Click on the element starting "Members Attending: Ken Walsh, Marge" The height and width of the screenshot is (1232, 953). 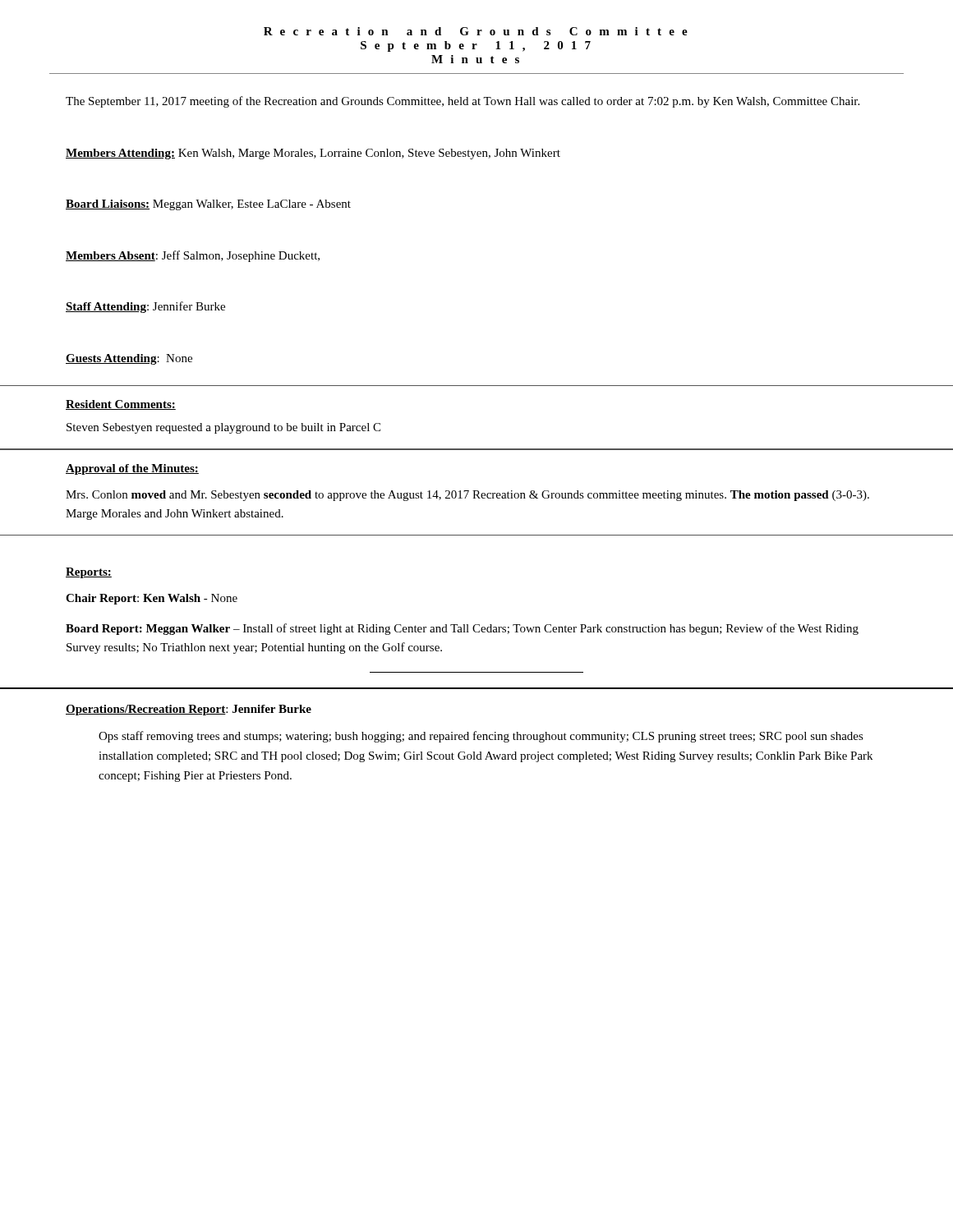(313, 152)
